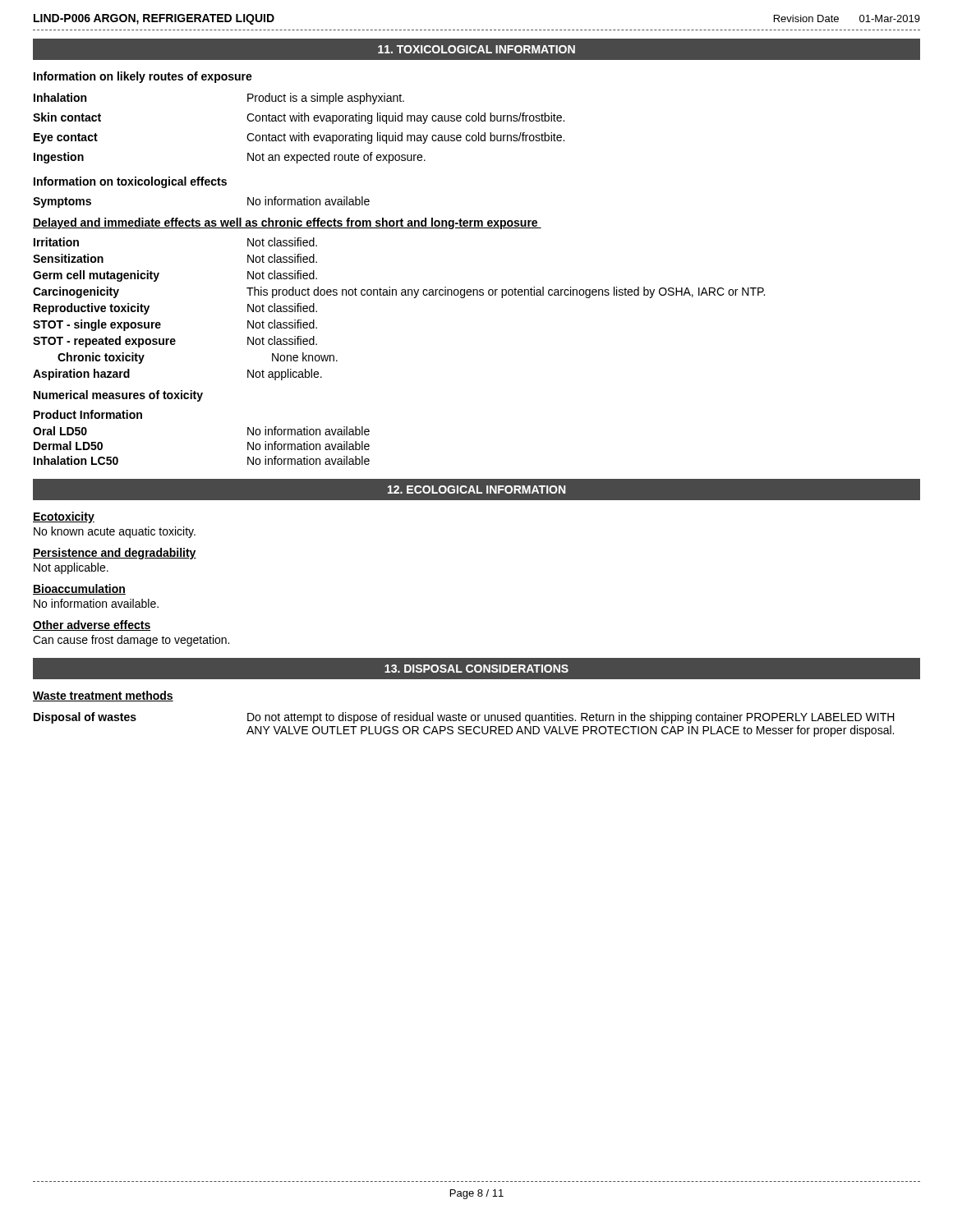953x1232 pixels.
Task: Locate the section header containing "Information on likely routes of exposure"
Action: (144, 76)
